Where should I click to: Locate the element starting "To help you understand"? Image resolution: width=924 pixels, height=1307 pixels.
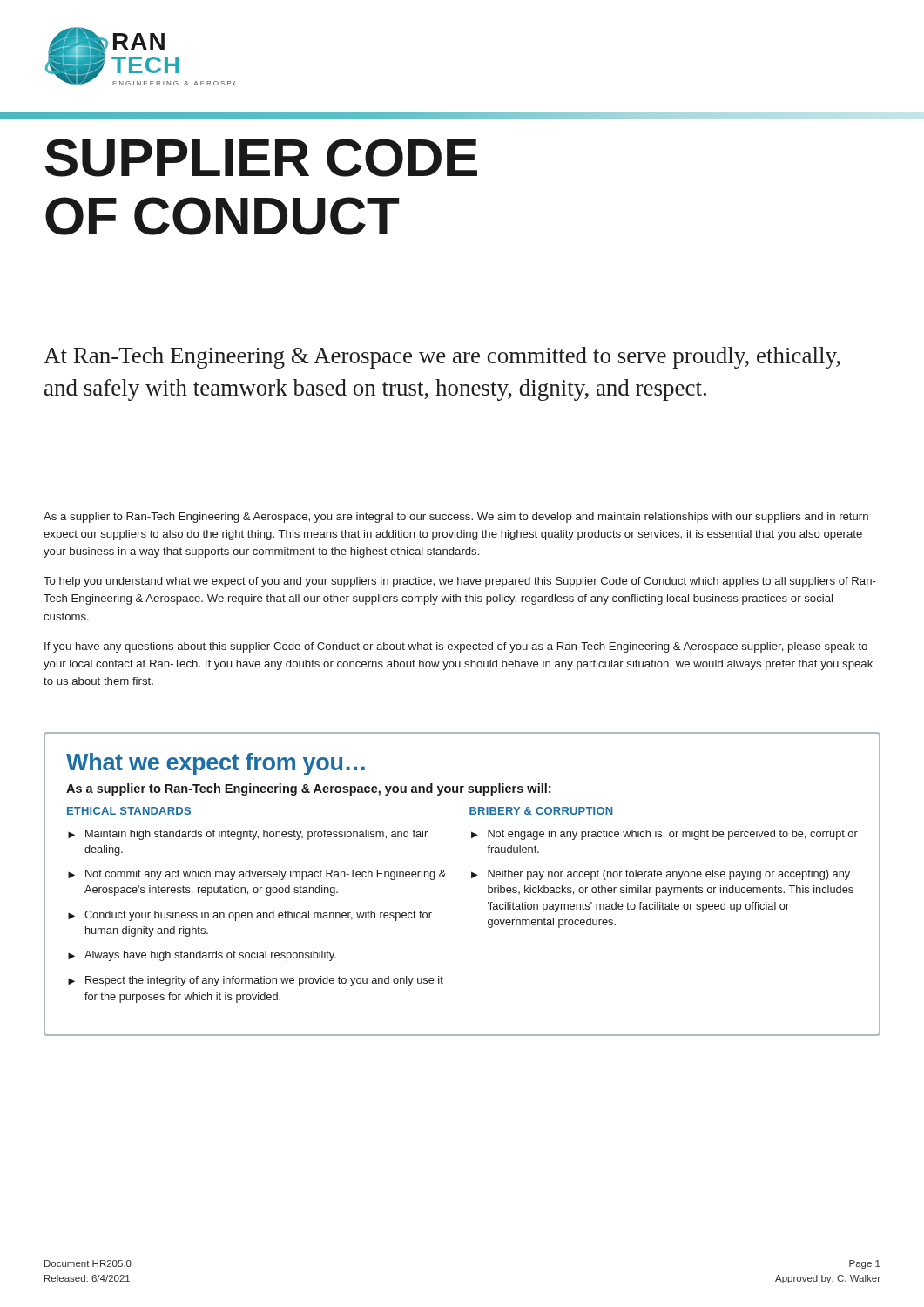pos(462,599)
